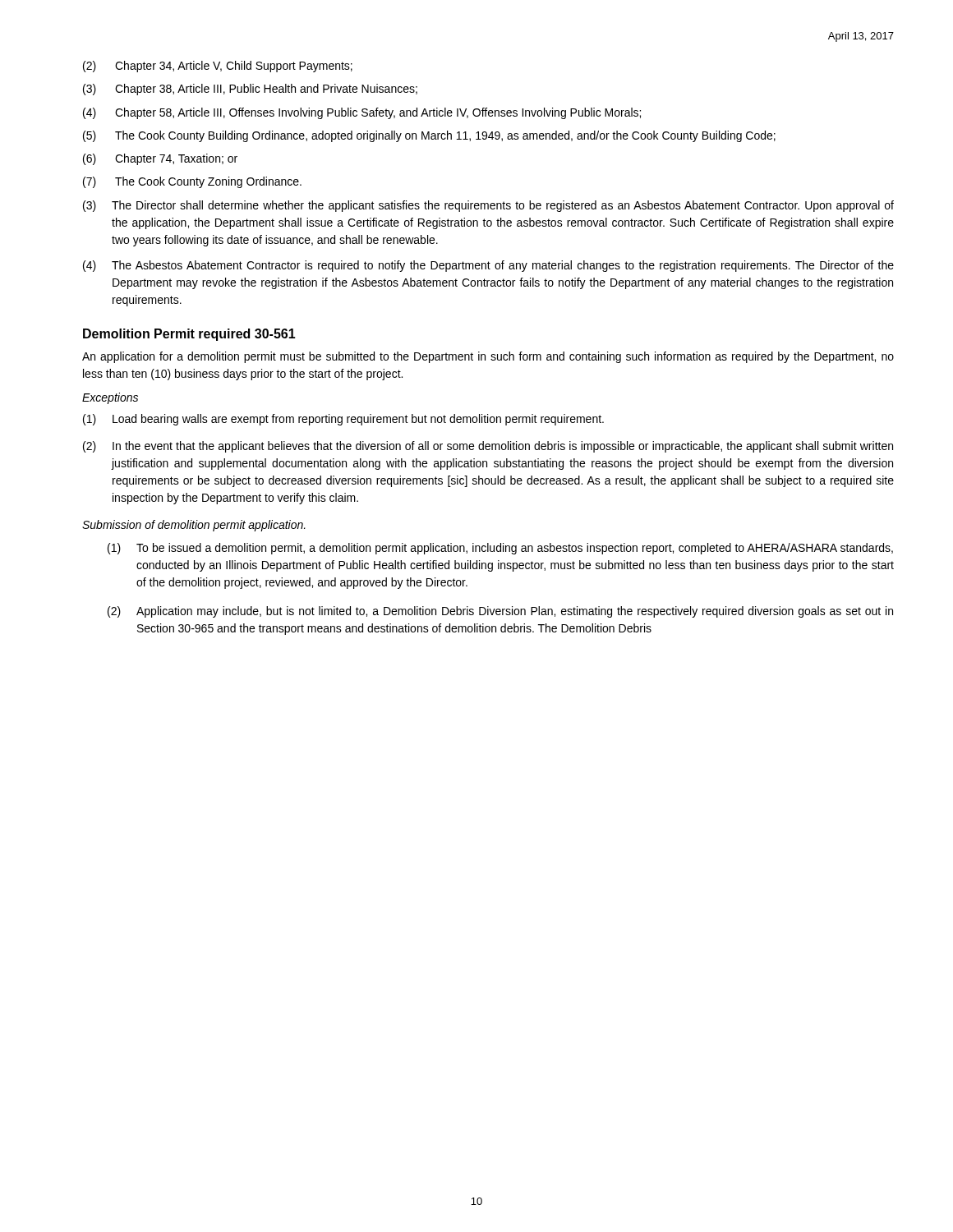The image size is (953, 1232).
Task: Click on the passage starting "An application for a demolition permit"
Action: point(488,365)
